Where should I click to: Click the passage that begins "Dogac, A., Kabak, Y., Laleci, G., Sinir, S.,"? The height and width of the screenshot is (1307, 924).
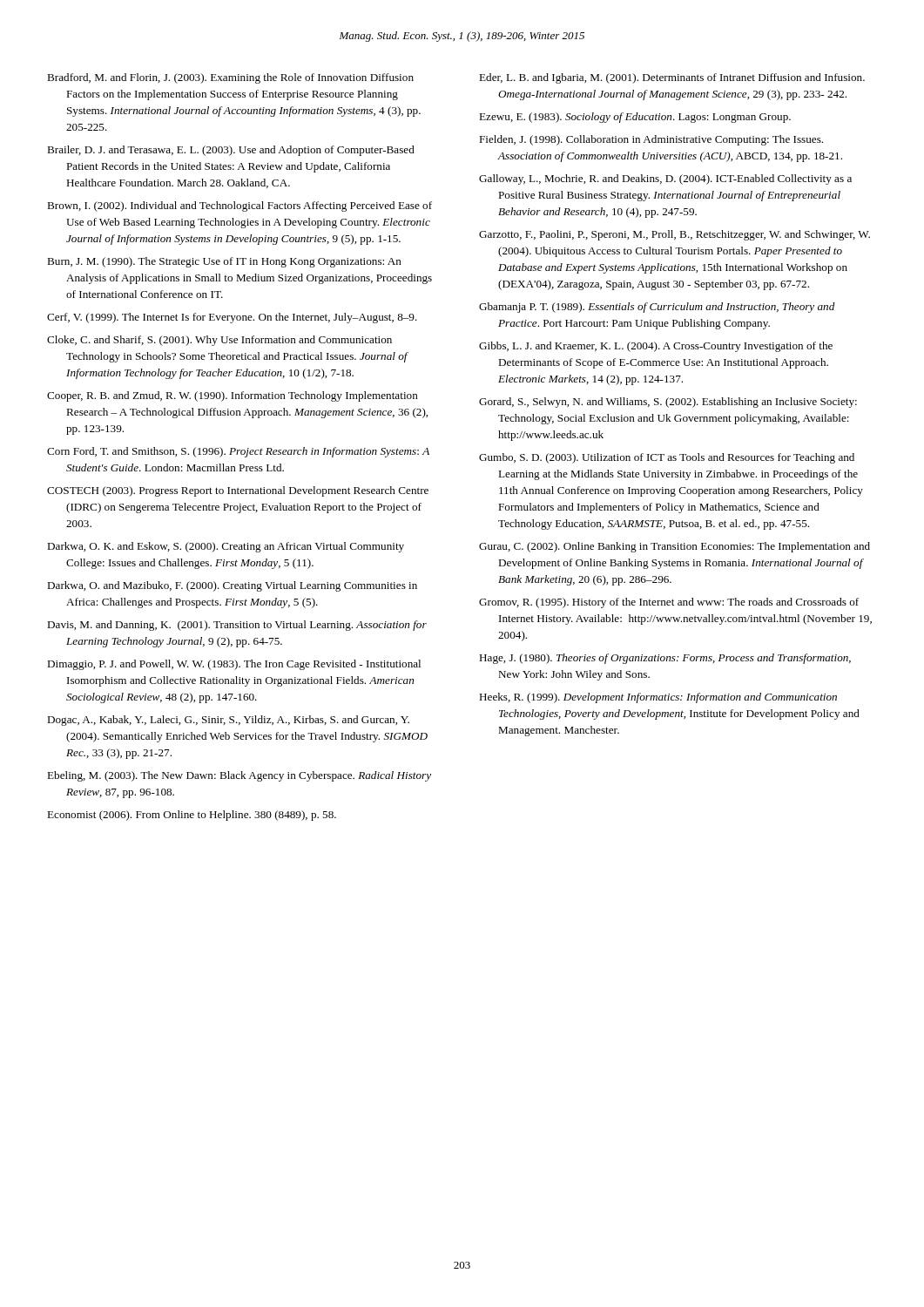tap(237, 736)
